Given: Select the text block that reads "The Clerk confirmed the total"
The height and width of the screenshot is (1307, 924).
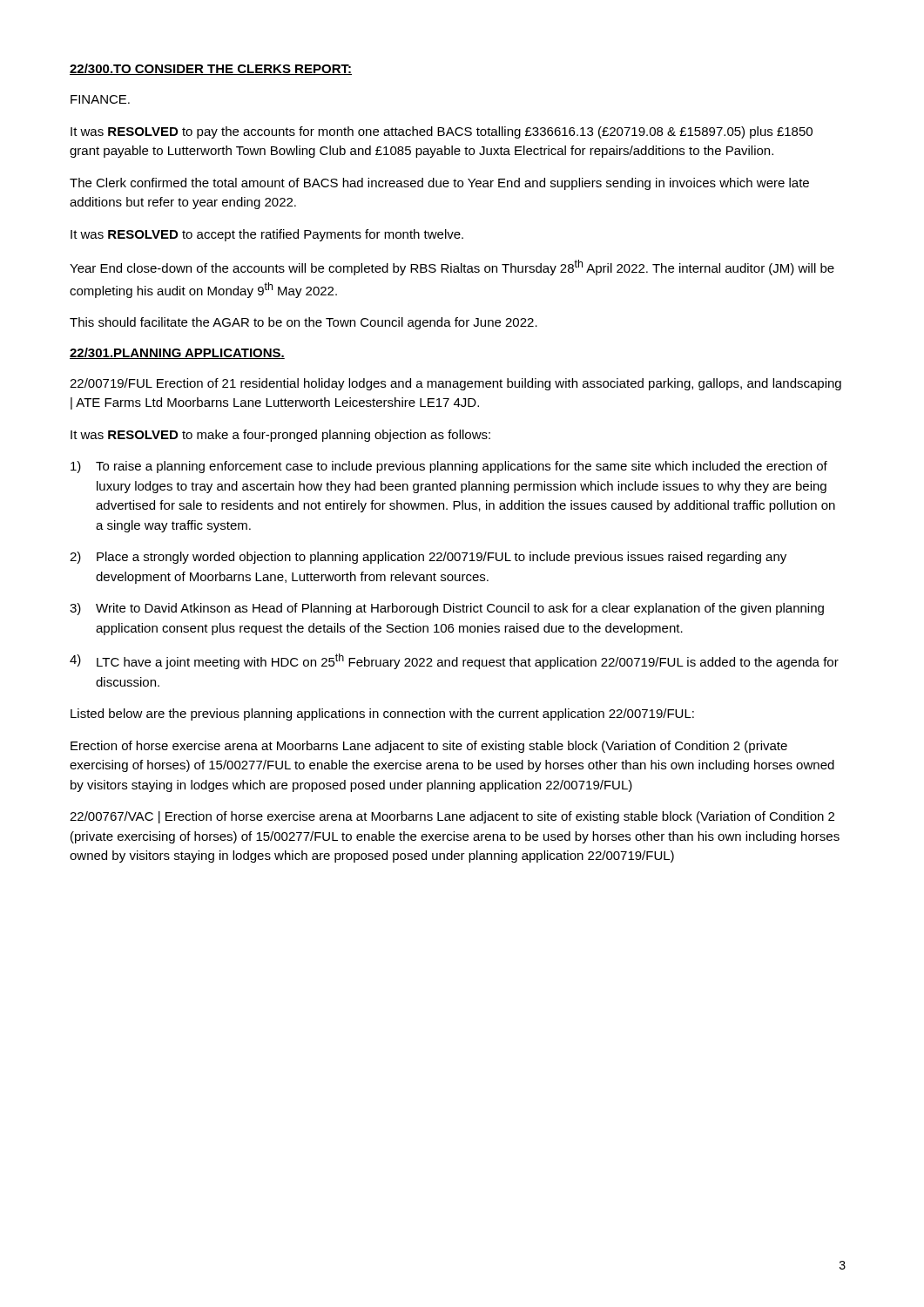Looking at the screenshot, I should pyautogui.click(x=440, y=192).
